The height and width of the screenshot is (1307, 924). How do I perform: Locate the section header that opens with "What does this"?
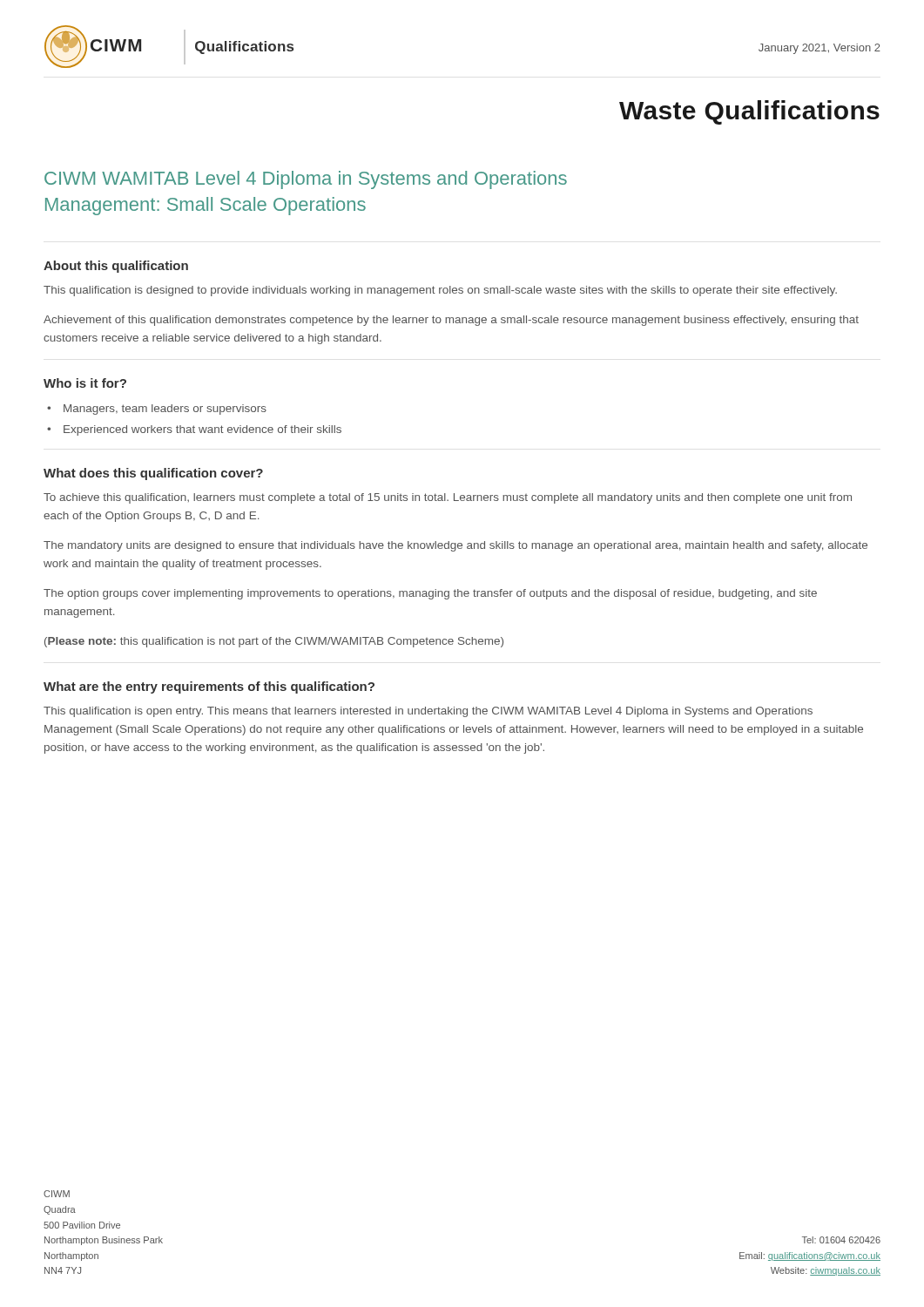click(154, 473)
